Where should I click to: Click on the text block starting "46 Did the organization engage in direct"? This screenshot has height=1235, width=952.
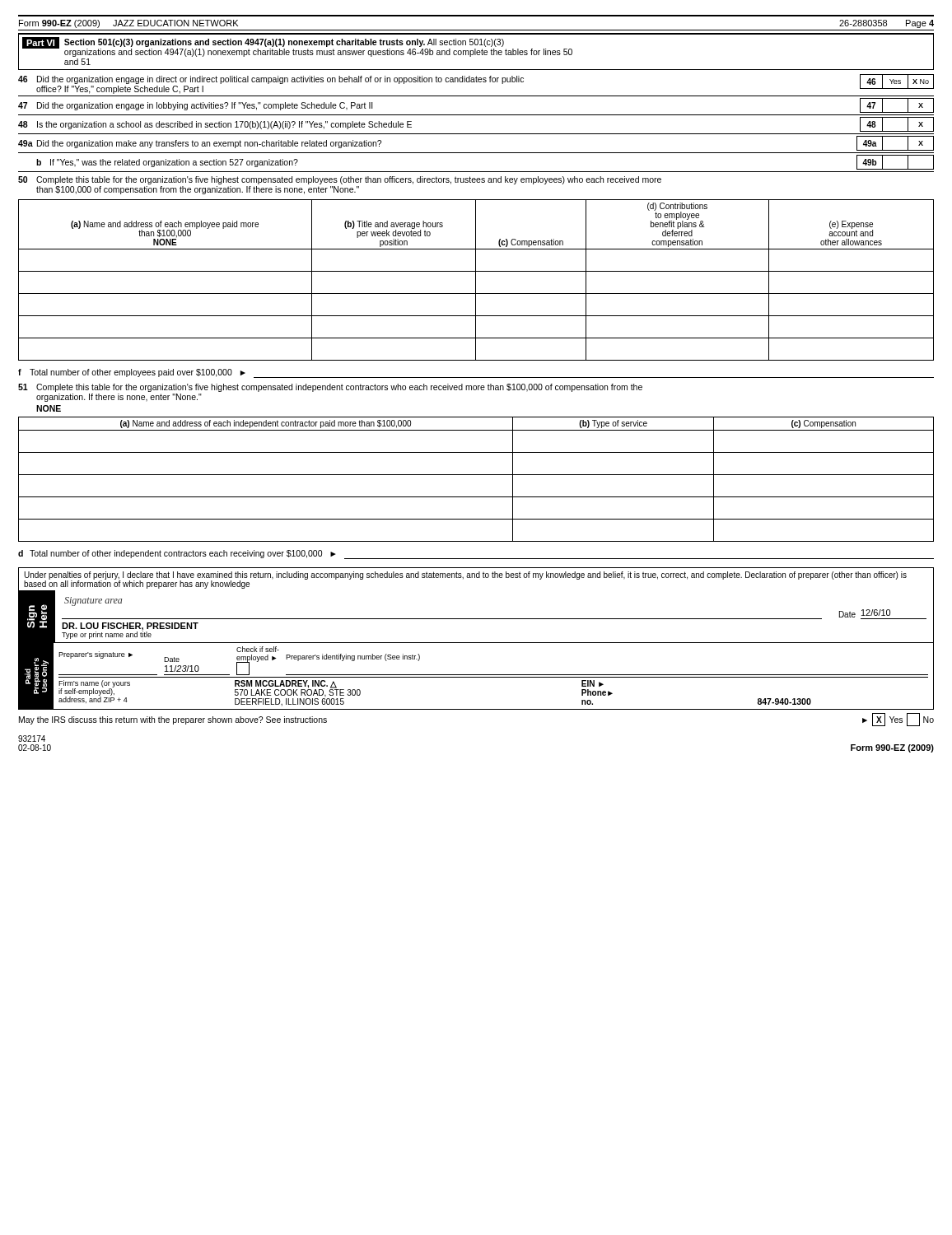[x=476, y=84]
